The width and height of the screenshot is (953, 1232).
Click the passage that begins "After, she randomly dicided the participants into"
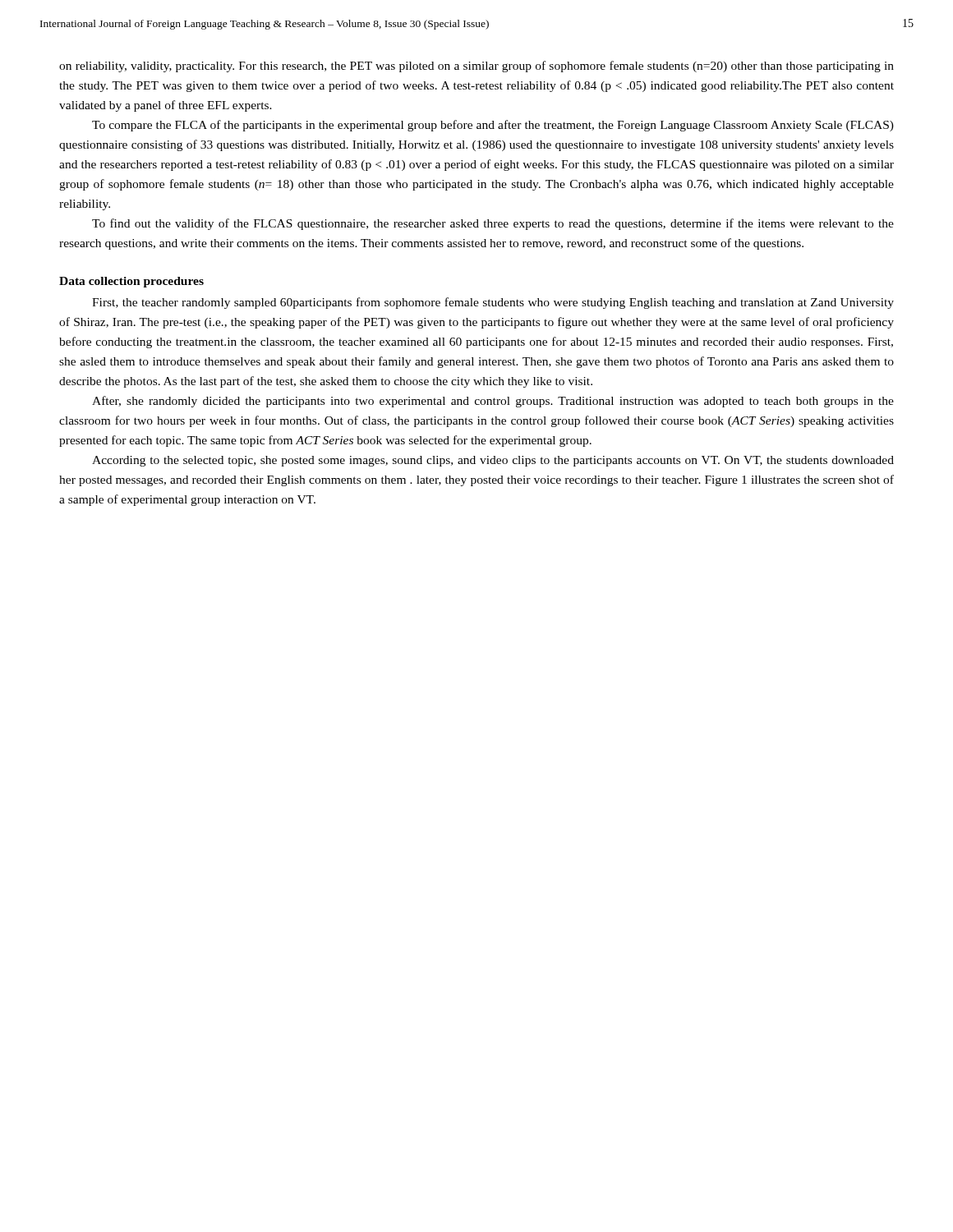[476, 421]
